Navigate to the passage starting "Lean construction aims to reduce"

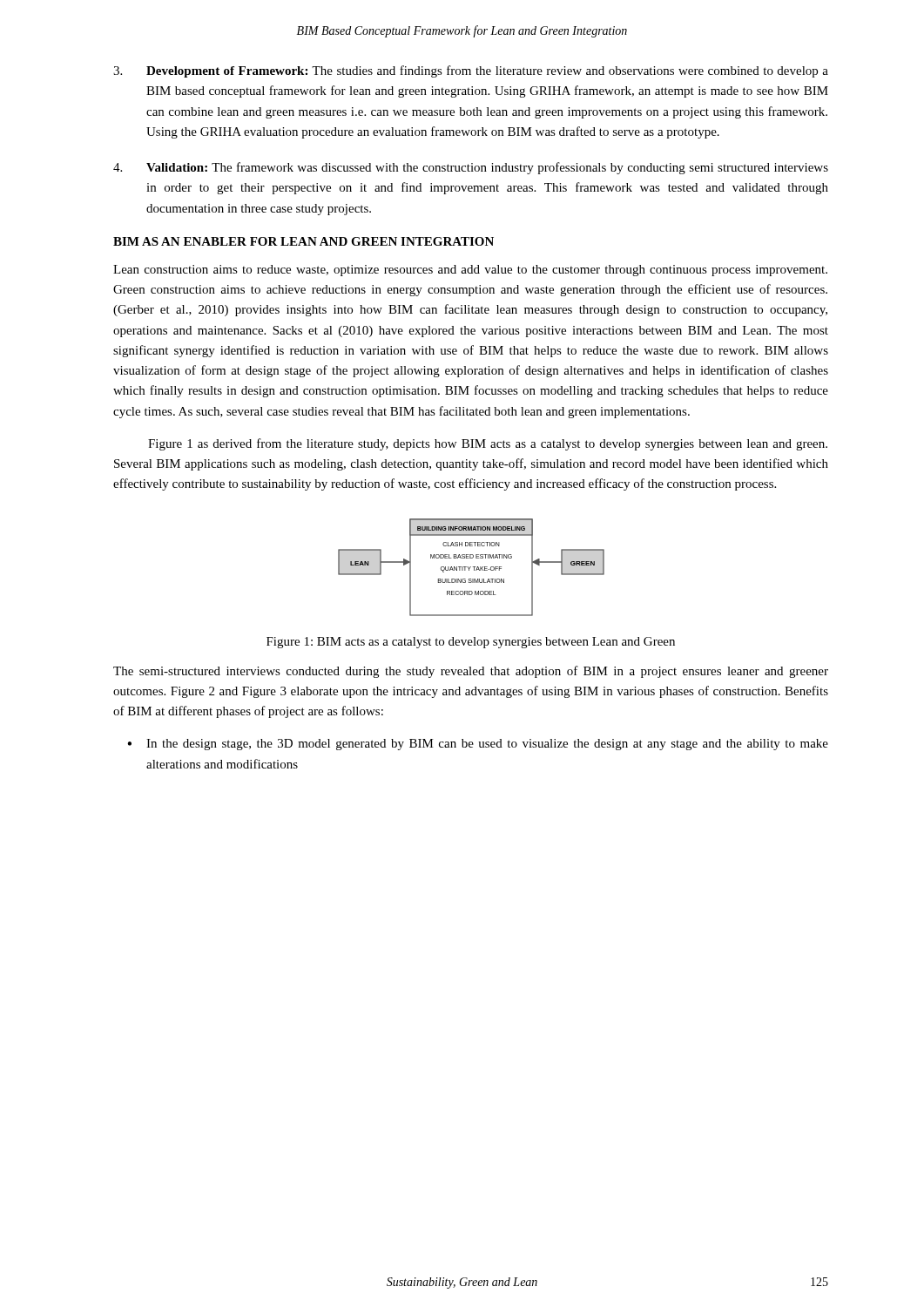pyautogui.click(x=471, y=340)
